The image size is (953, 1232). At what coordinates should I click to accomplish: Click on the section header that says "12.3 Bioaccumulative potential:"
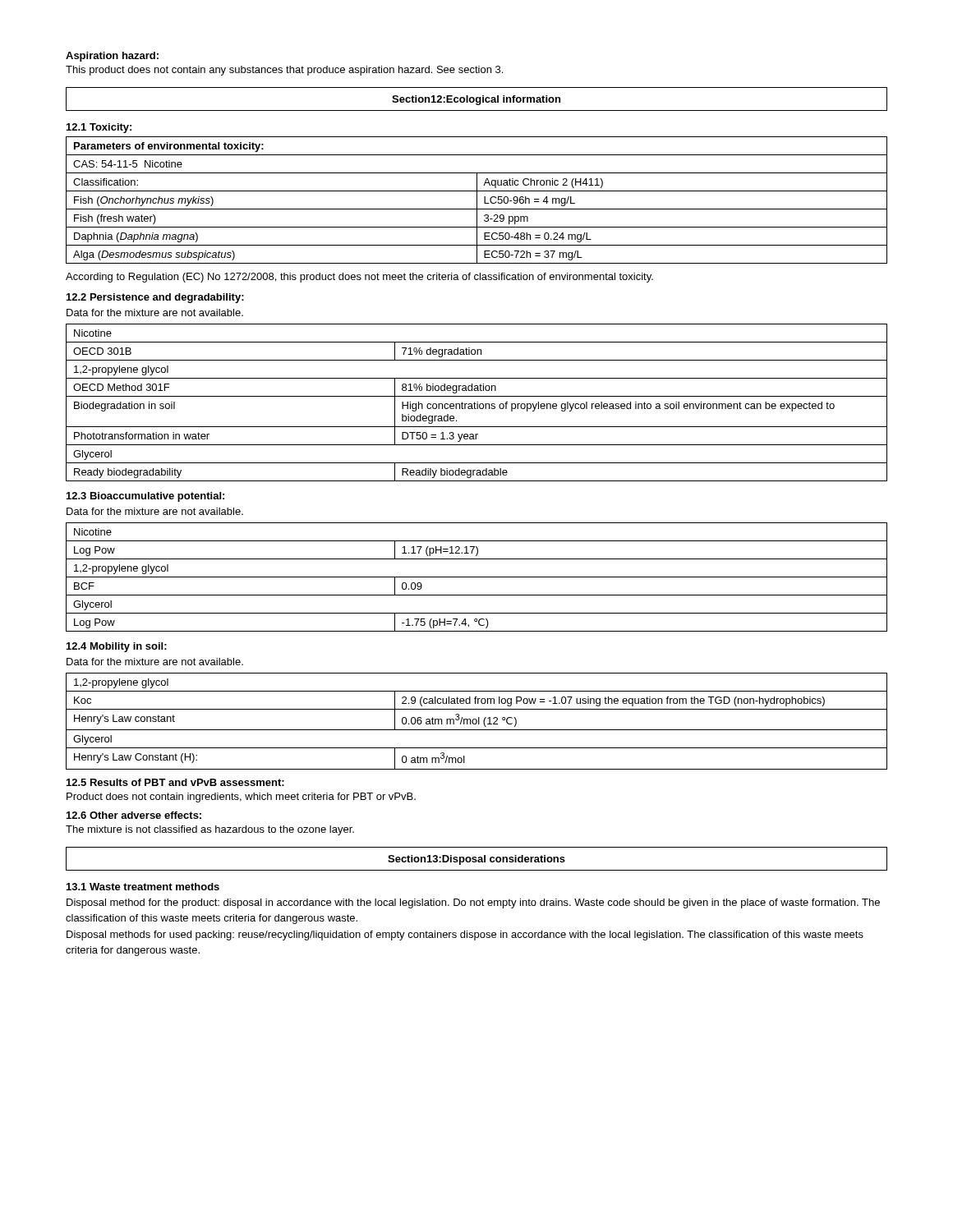coord(146,496)
